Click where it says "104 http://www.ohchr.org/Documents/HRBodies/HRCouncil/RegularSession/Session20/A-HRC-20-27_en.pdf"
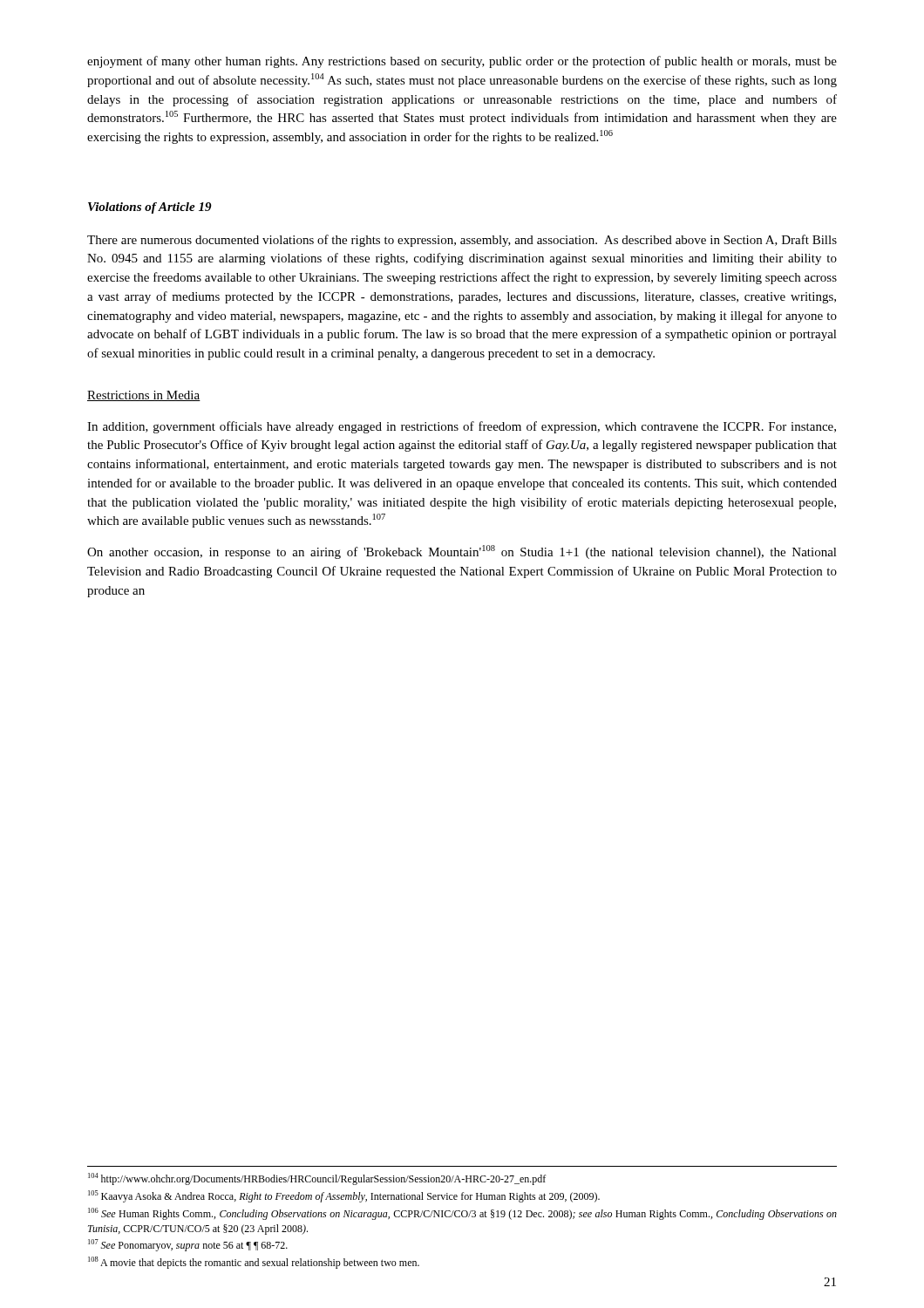Image resolution: width=924 pixels, height=1308 pixels. (317, 1179)
